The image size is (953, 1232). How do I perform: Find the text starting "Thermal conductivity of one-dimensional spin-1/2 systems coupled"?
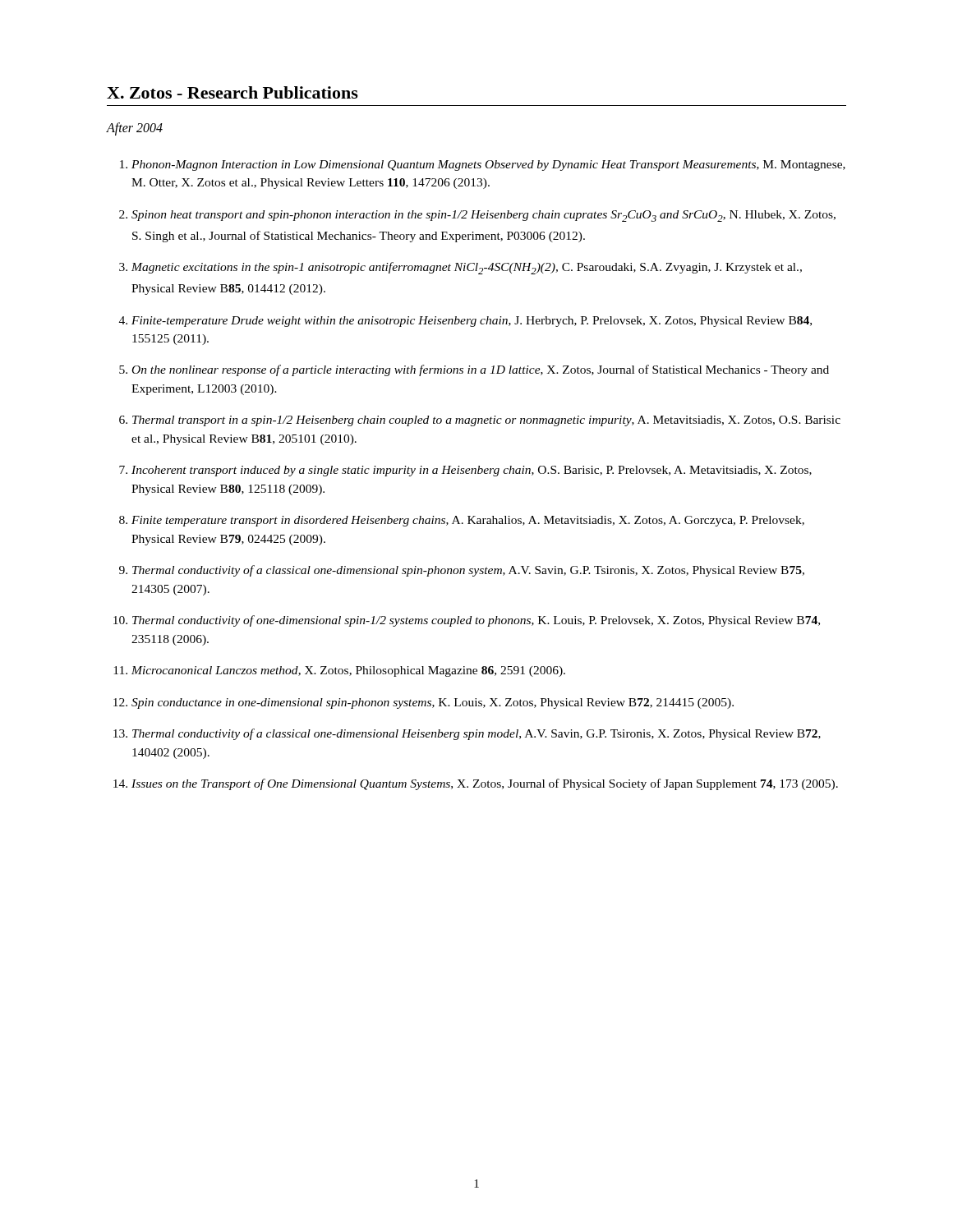click(476, 629)
